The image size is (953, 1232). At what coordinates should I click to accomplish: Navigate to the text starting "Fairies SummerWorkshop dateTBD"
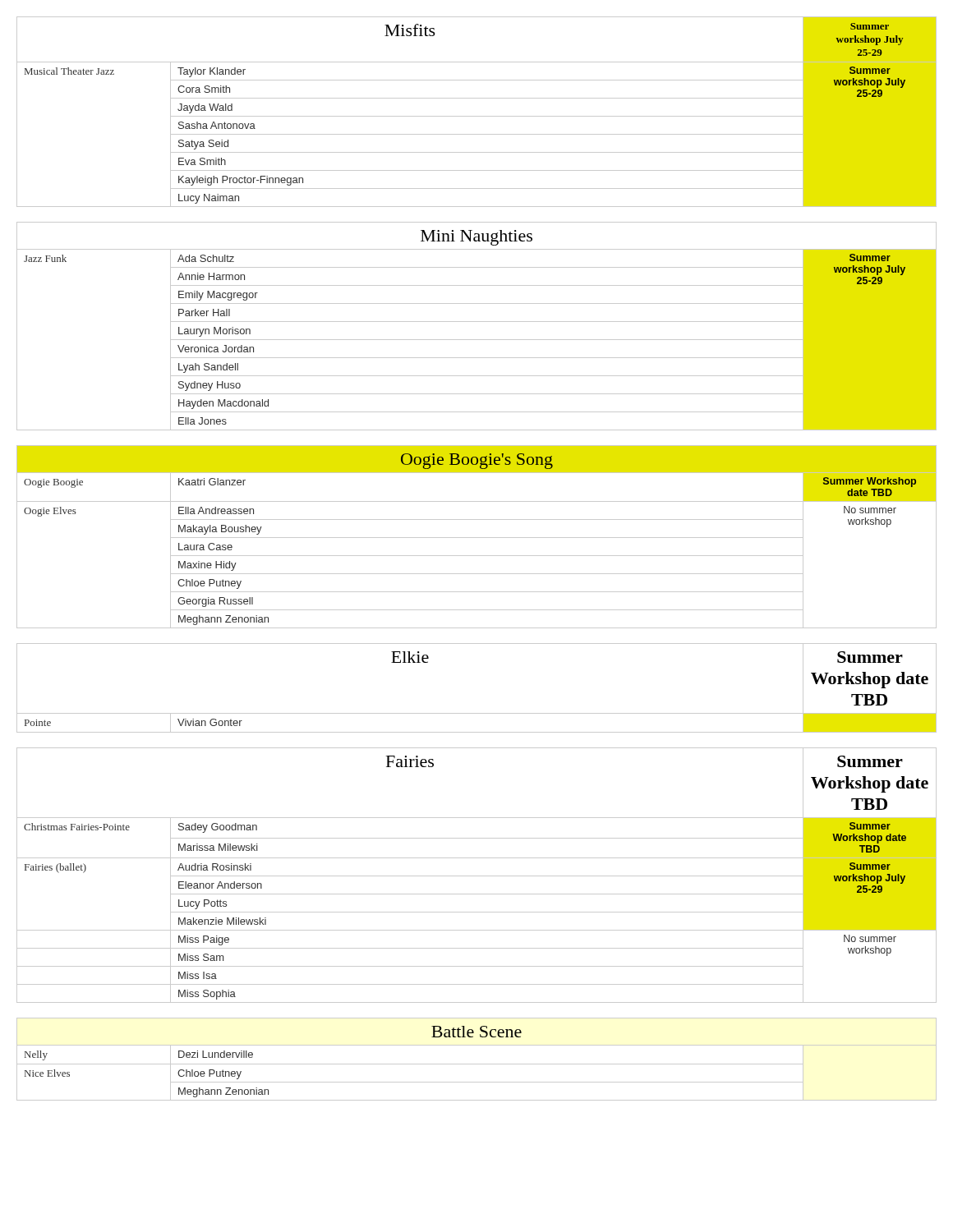[x=476, y=783]
